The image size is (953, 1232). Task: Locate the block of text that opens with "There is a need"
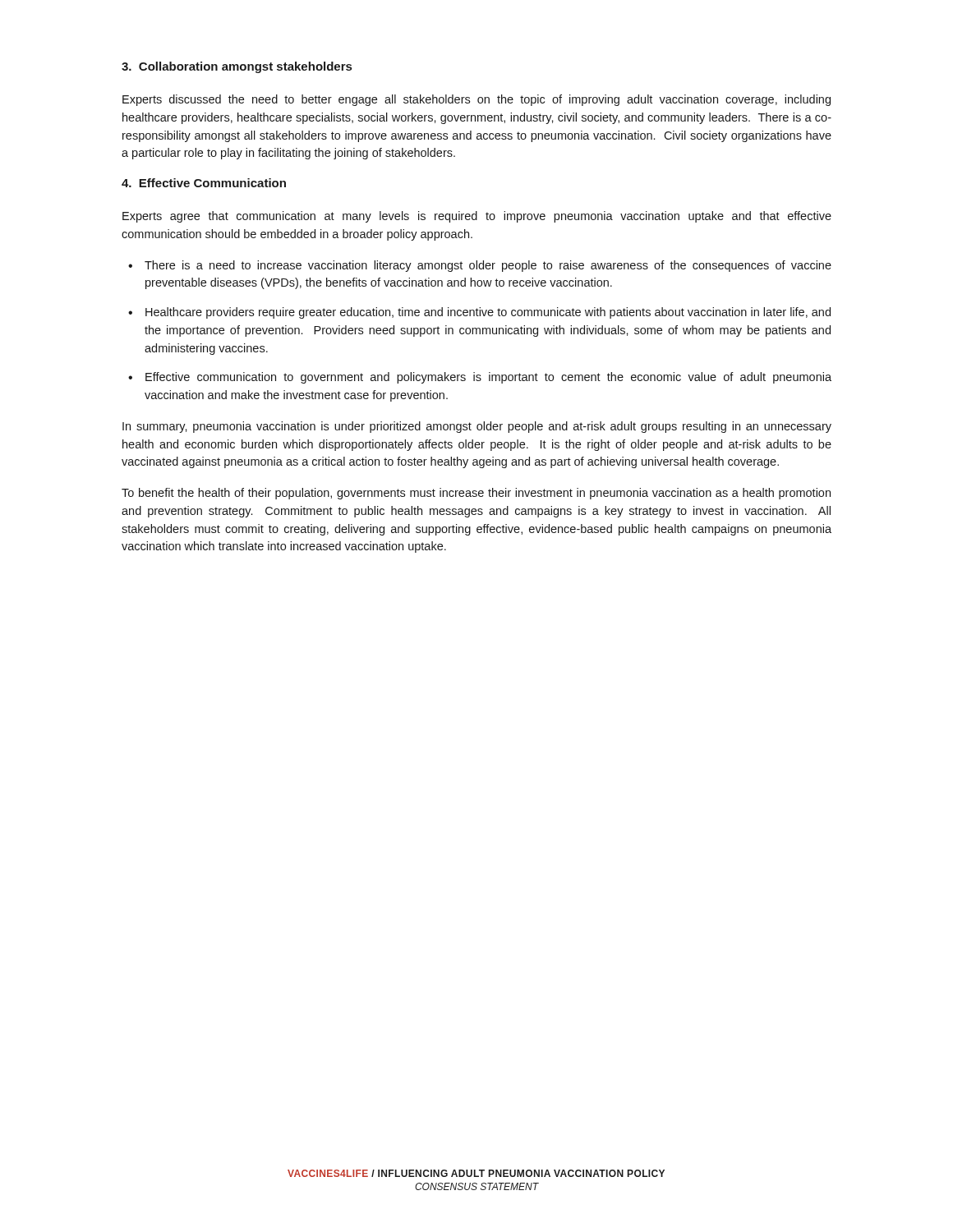[x=488, y=274]
